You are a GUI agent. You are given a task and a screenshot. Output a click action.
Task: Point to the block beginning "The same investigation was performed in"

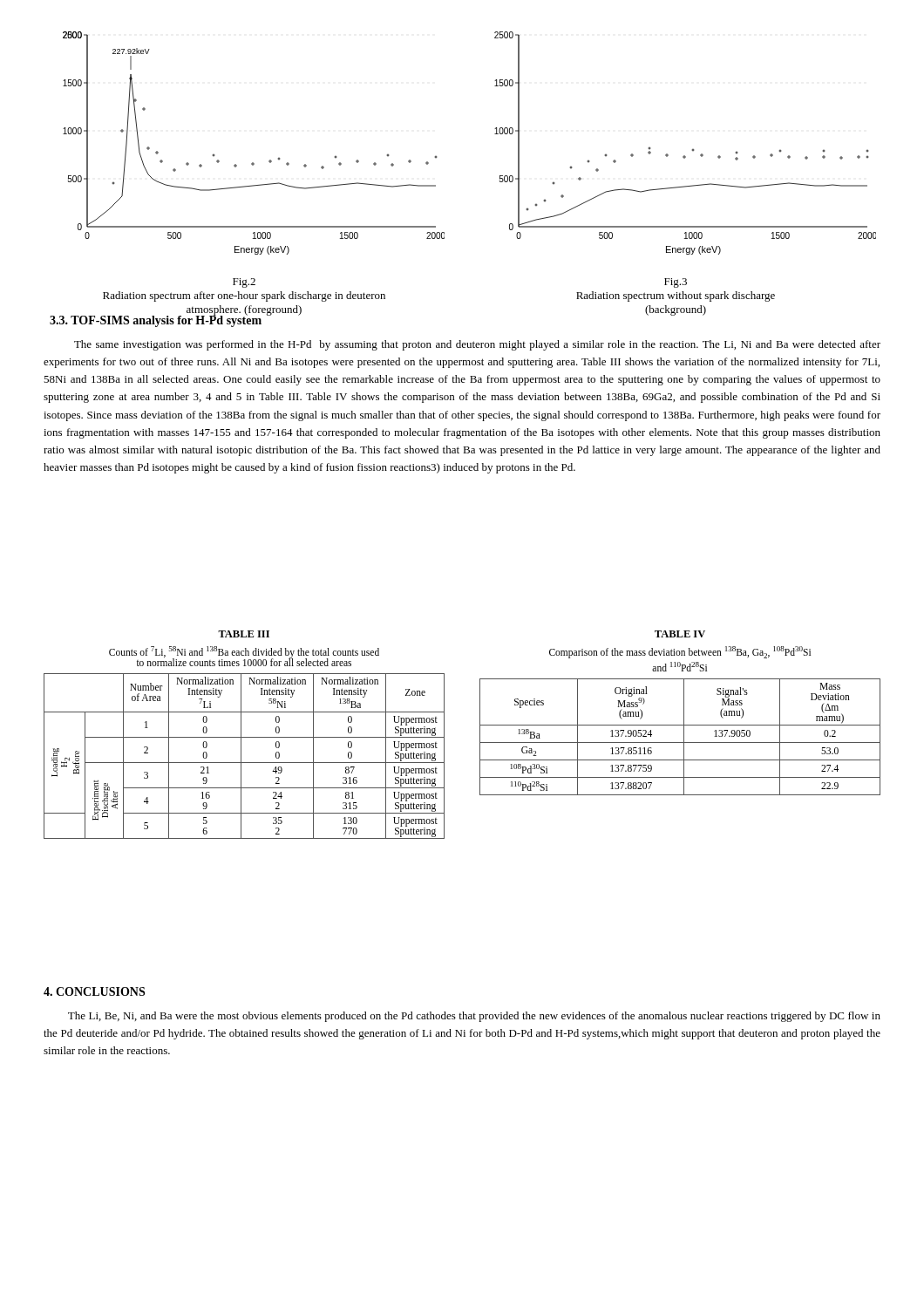click(462, 405)
